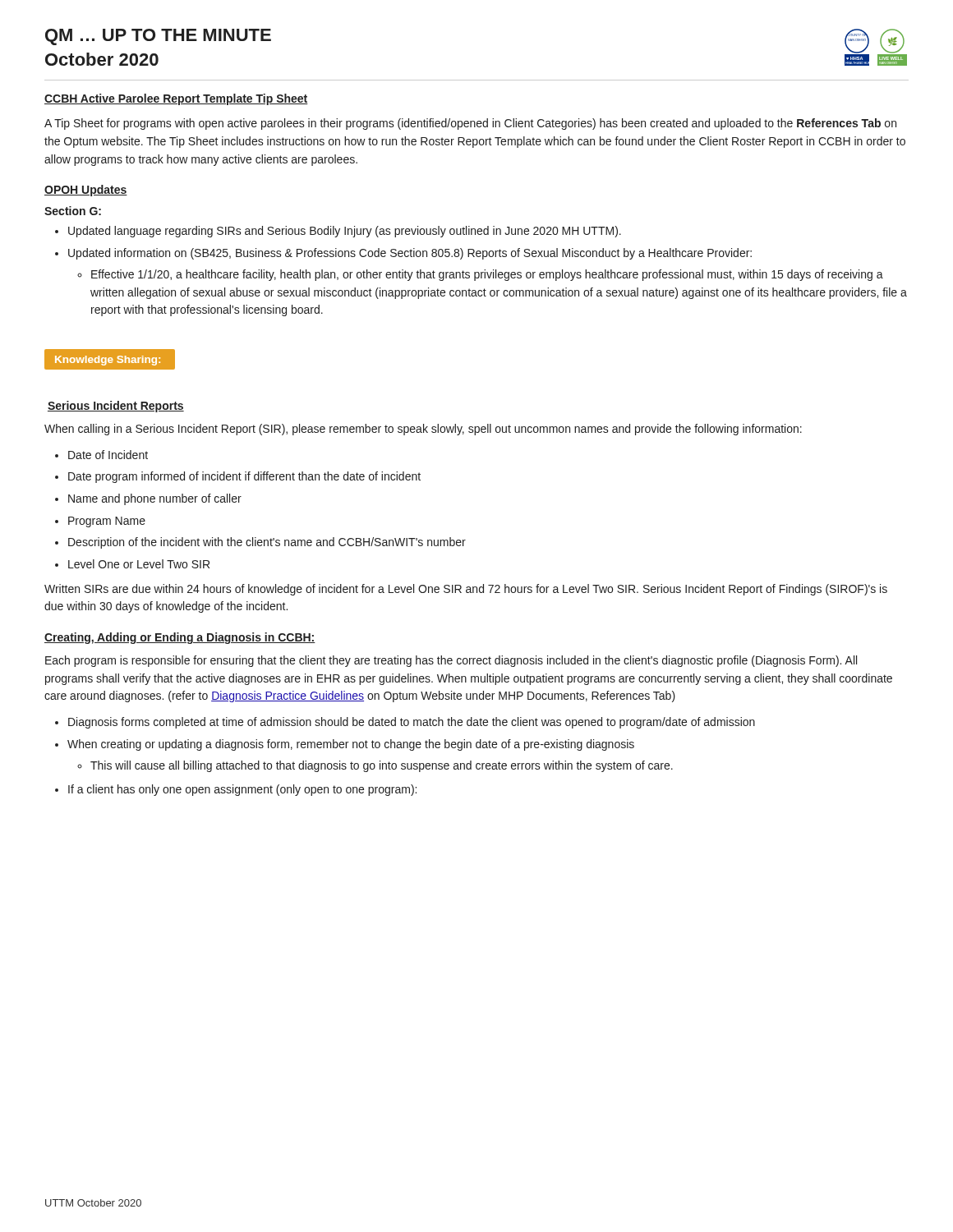
Task: Select the text block starting "OPOH Updates"
Action: pyautogui.click(x=86, y=190)
